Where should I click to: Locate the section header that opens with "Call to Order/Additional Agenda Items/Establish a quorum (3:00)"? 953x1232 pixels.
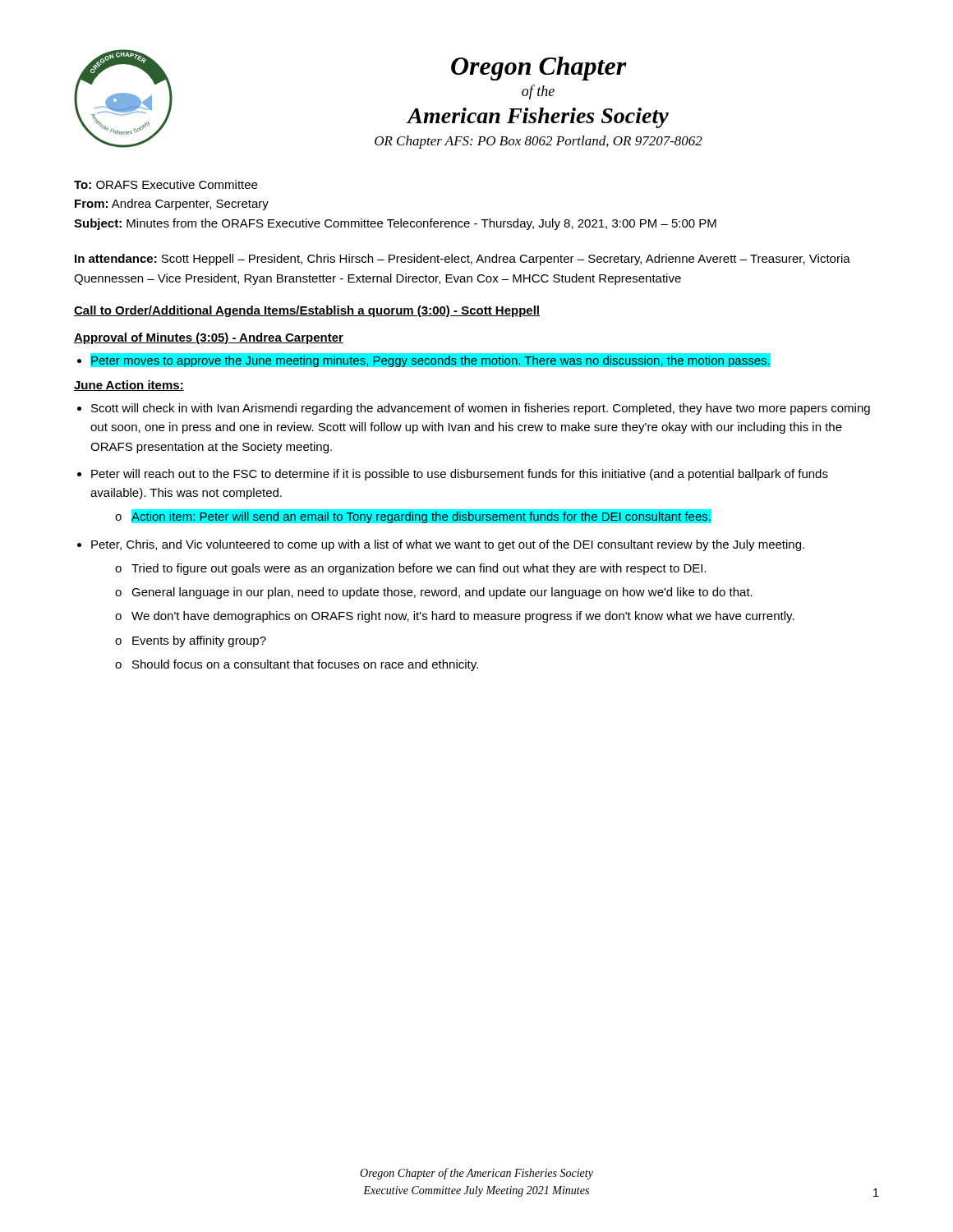(307, 310)
